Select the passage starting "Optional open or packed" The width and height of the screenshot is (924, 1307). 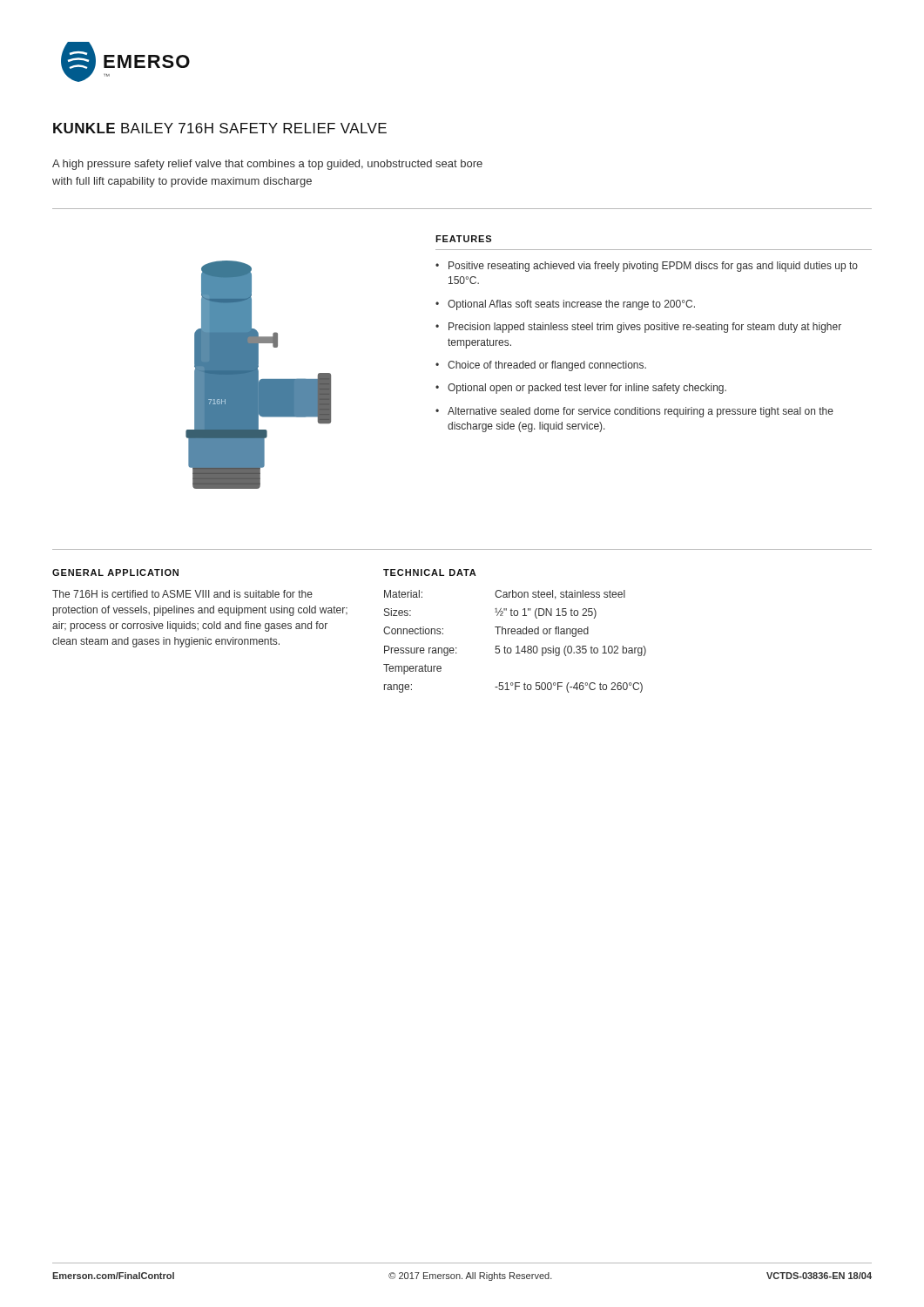click(x=587, y=388)
